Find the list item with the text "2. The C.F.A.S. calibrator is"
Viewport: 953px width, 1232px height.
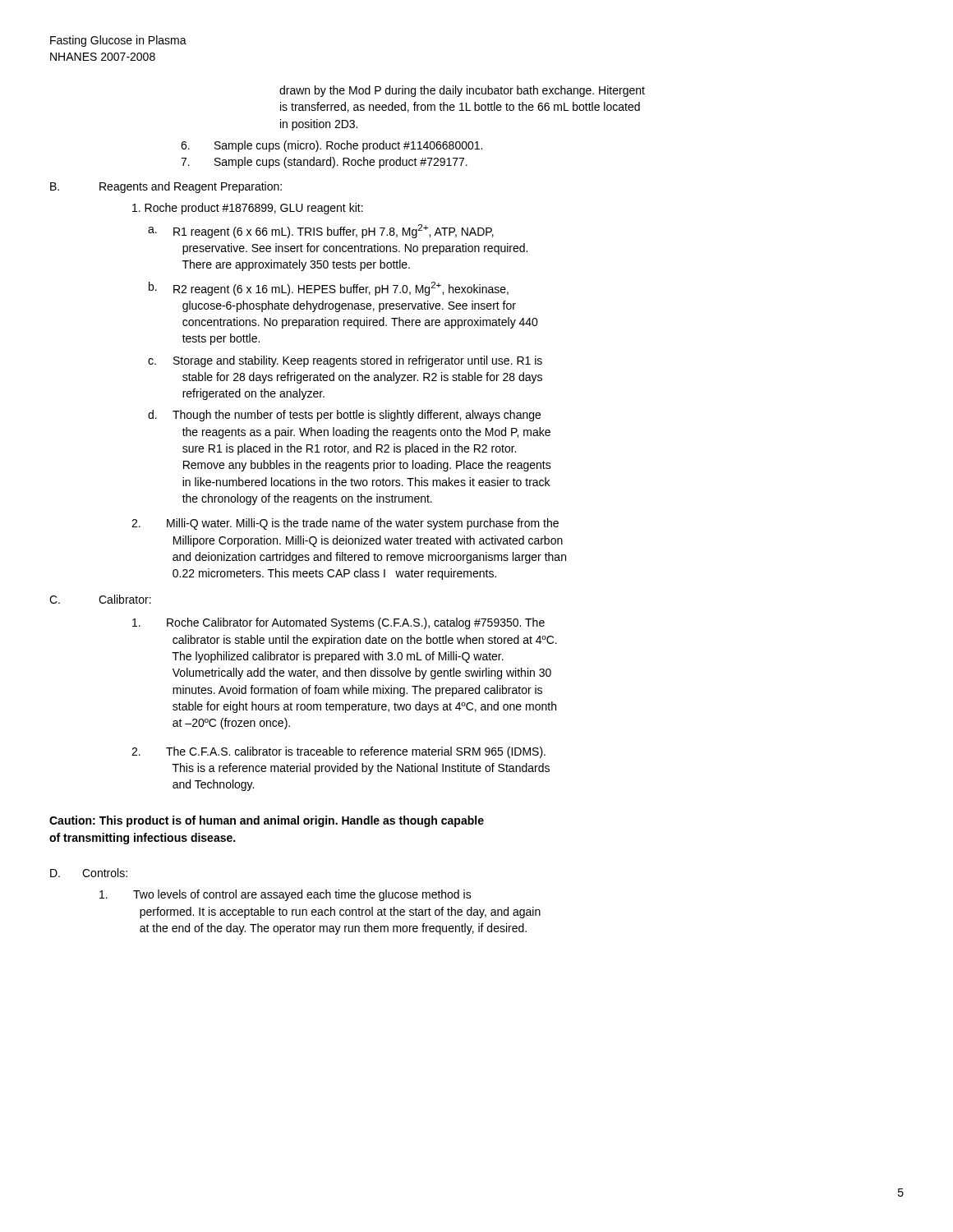pos(518,768)
